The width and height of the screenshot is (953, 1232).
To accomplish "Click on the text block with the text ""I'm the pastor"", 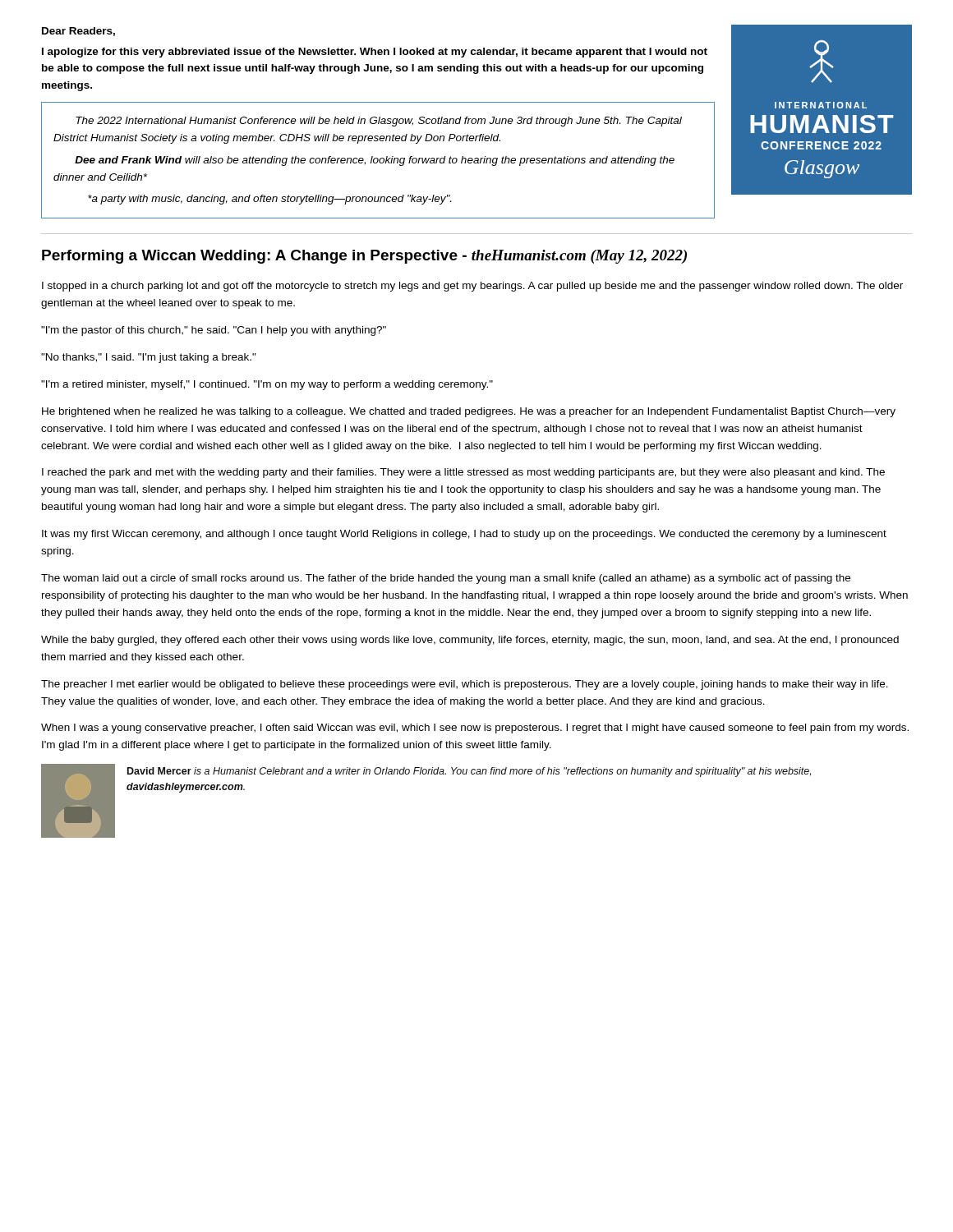I will click(214, 330).
